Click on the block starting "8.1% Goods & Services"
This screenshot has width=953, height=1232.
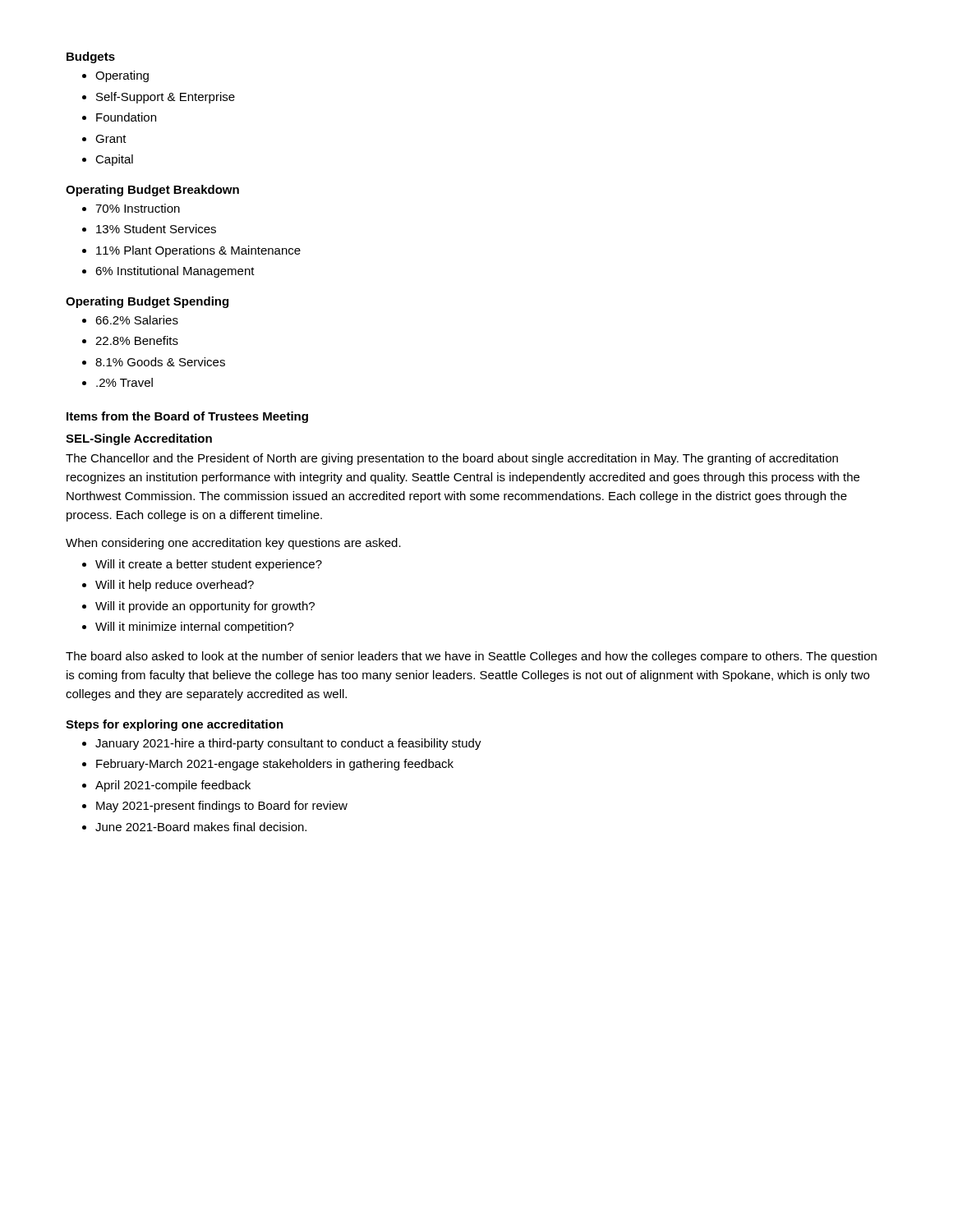point(160,361)
